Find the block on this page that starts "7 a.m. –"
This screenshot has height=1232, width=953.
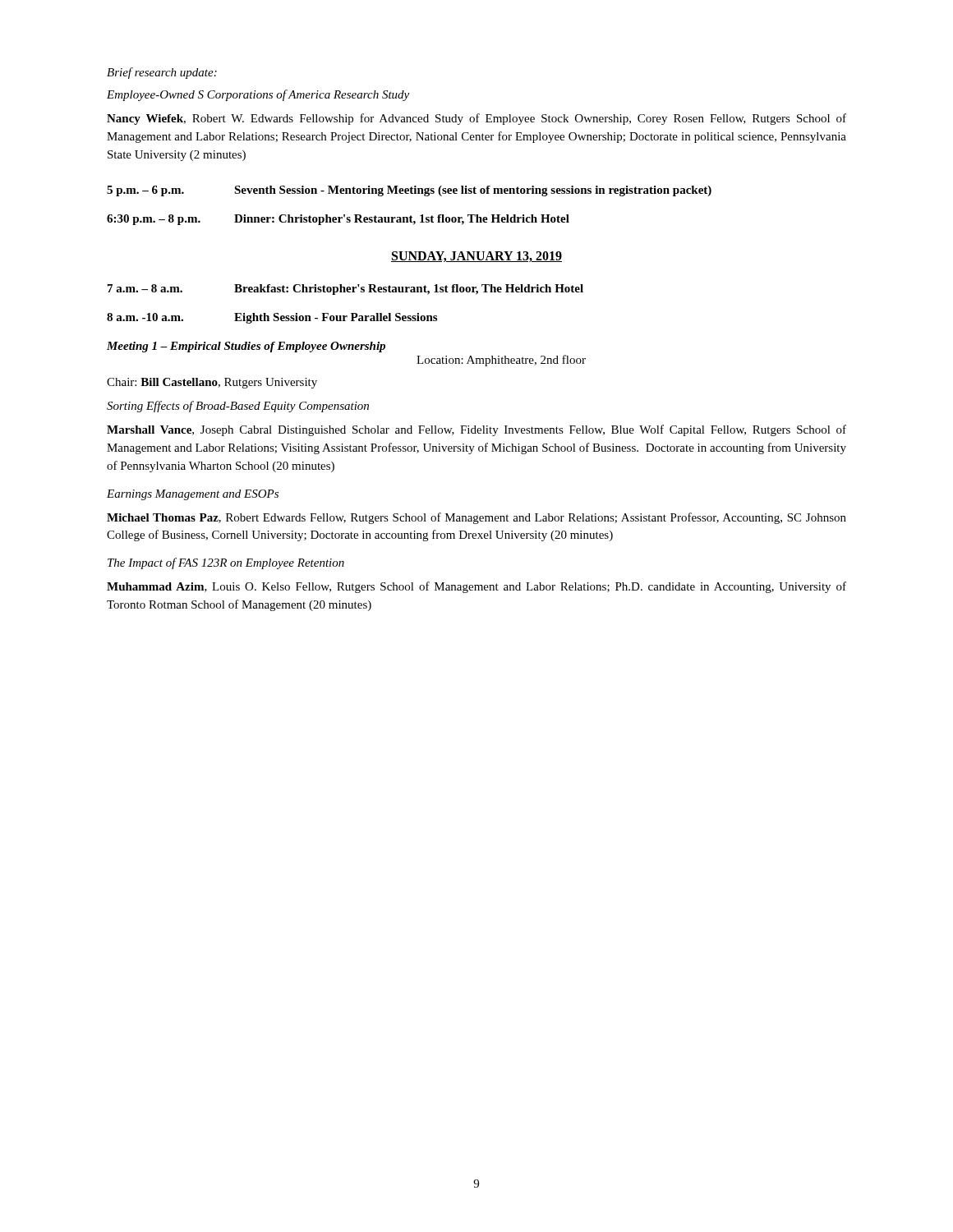tap(476, 289)
